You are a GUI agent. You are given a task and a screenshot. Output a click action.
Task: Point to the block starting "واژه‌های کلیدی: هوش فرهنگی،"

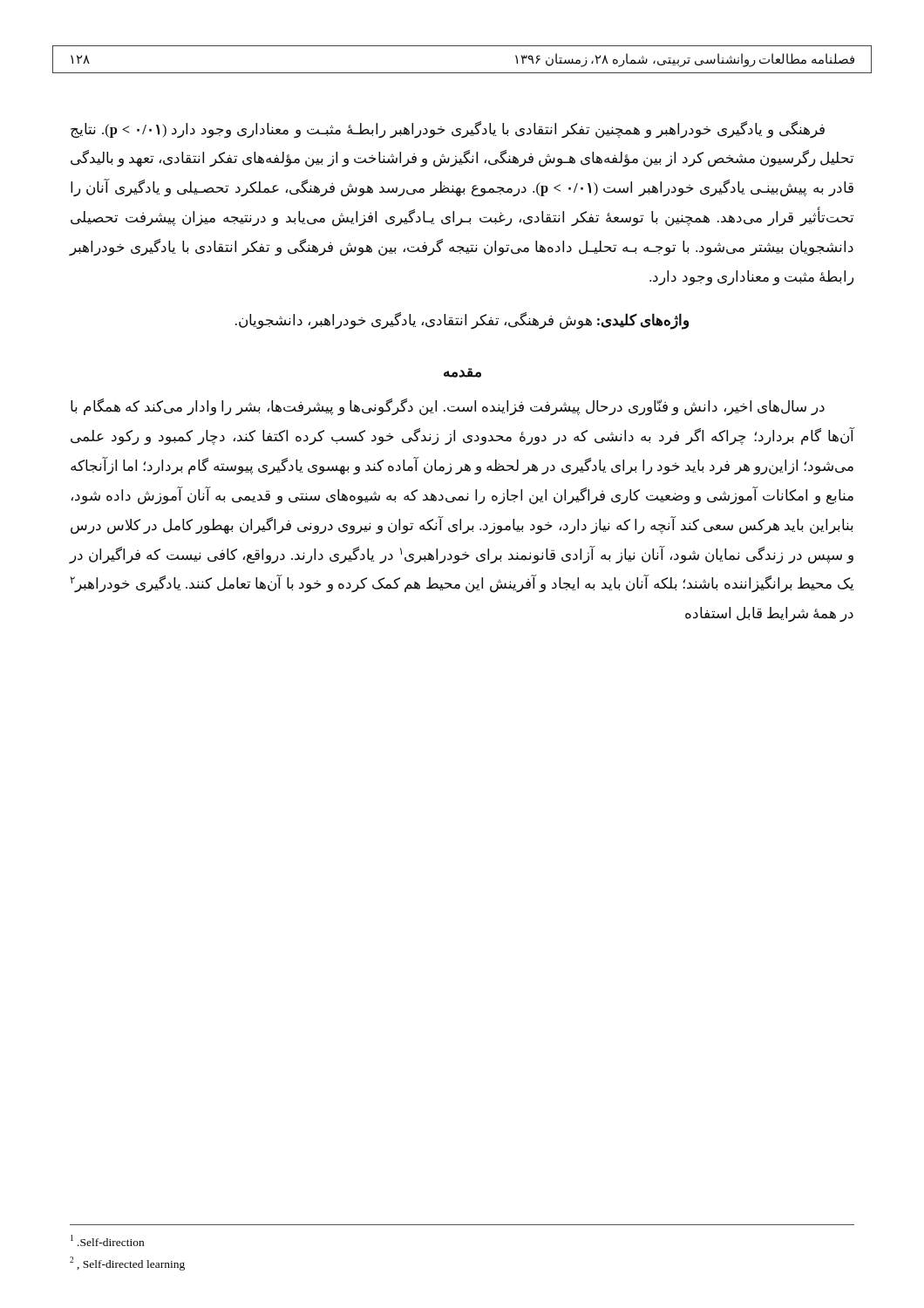point(462,320)
